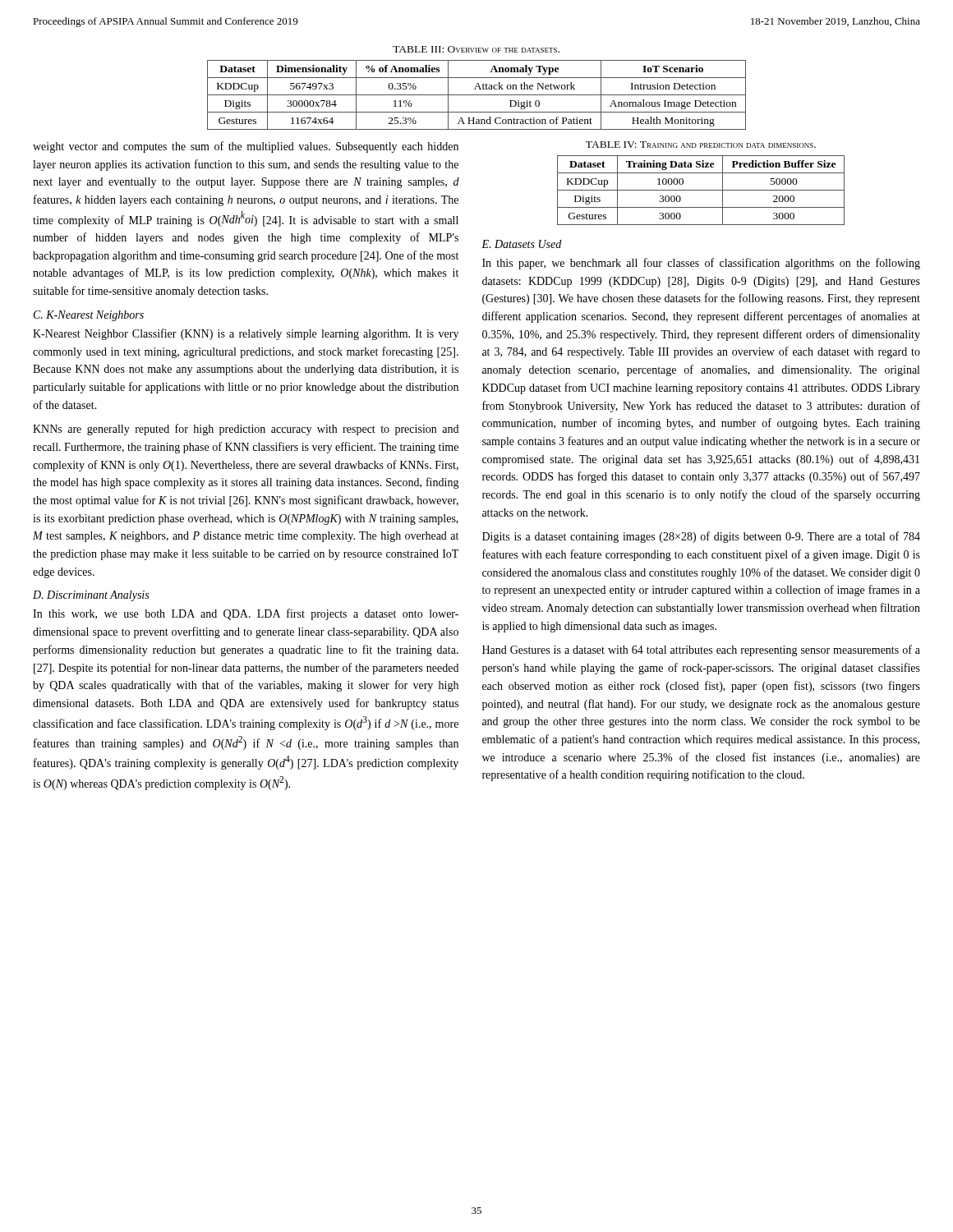This screenshot has width=953, height=1232.
Task: Click on the text block with the text "In this paper, we benchmark all"
Action: pyautogui.click(x=701, y=388)
